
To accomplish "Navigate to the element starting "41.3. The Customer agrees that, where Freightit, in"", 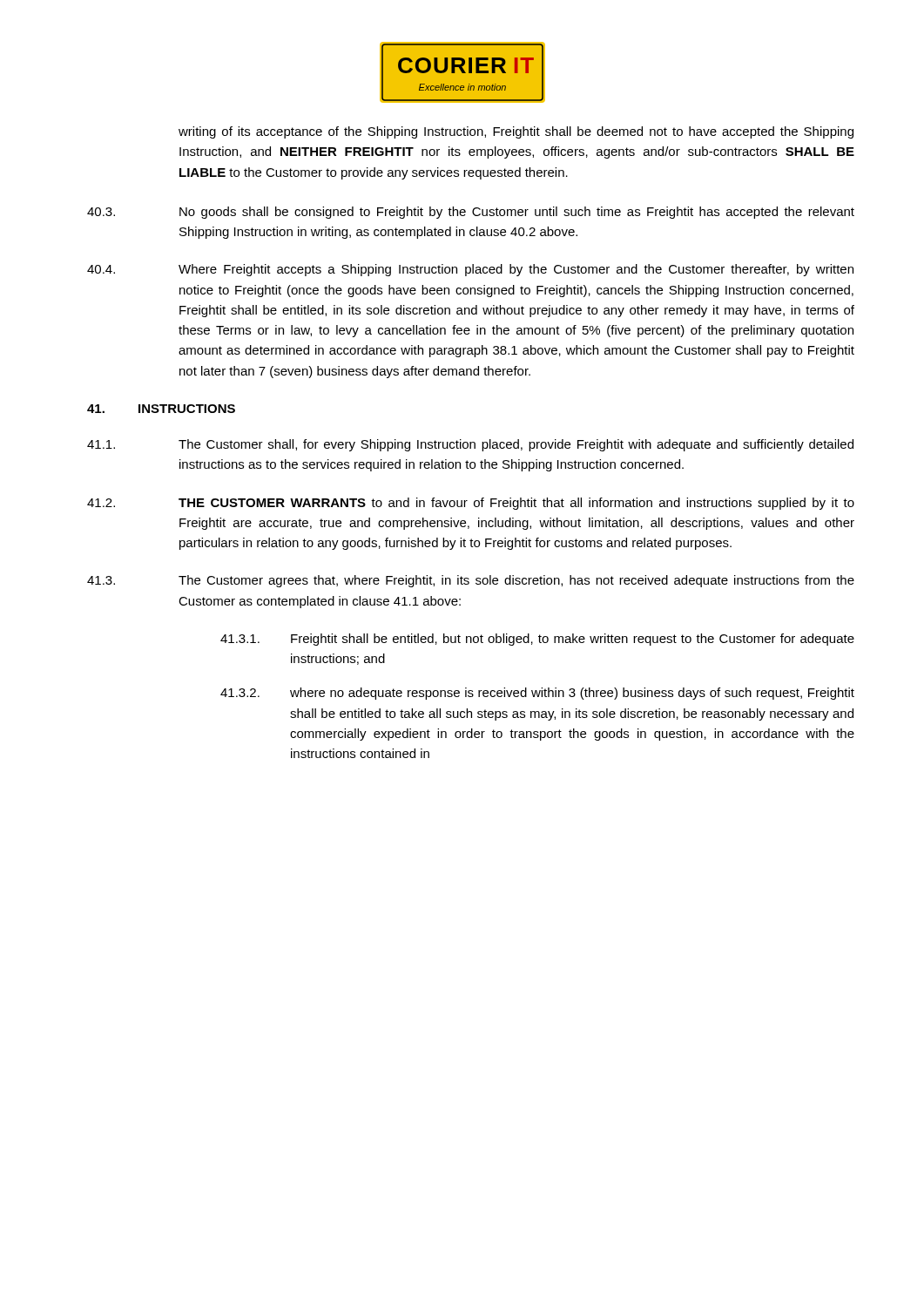I will (x=471, y=590).
